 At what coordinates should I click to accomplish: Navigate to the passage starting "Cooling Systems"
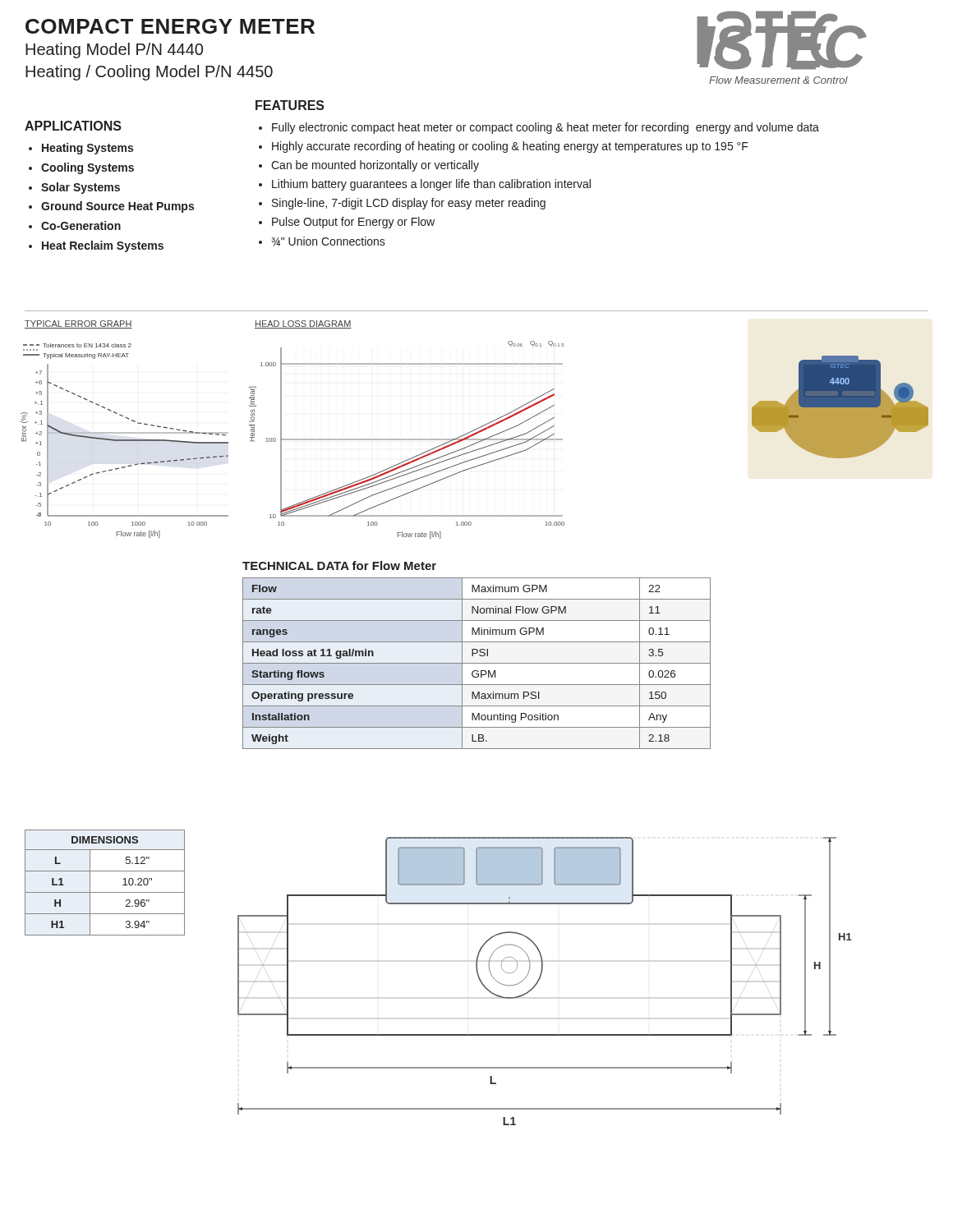tap(88, 167)
